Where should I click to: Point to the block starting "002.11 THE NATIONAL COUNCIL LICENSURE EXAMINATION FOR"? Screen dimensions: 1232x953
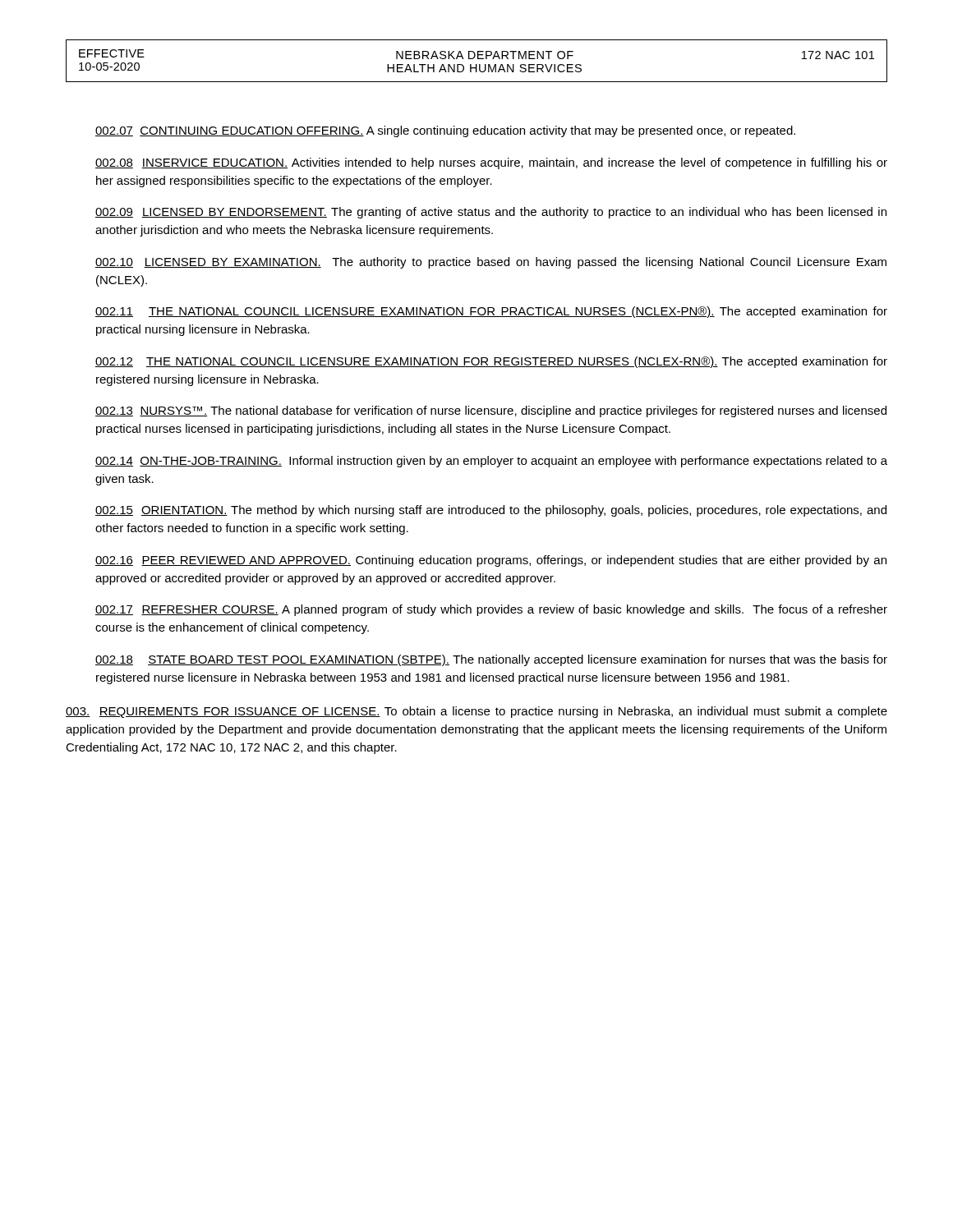[491, 320]
